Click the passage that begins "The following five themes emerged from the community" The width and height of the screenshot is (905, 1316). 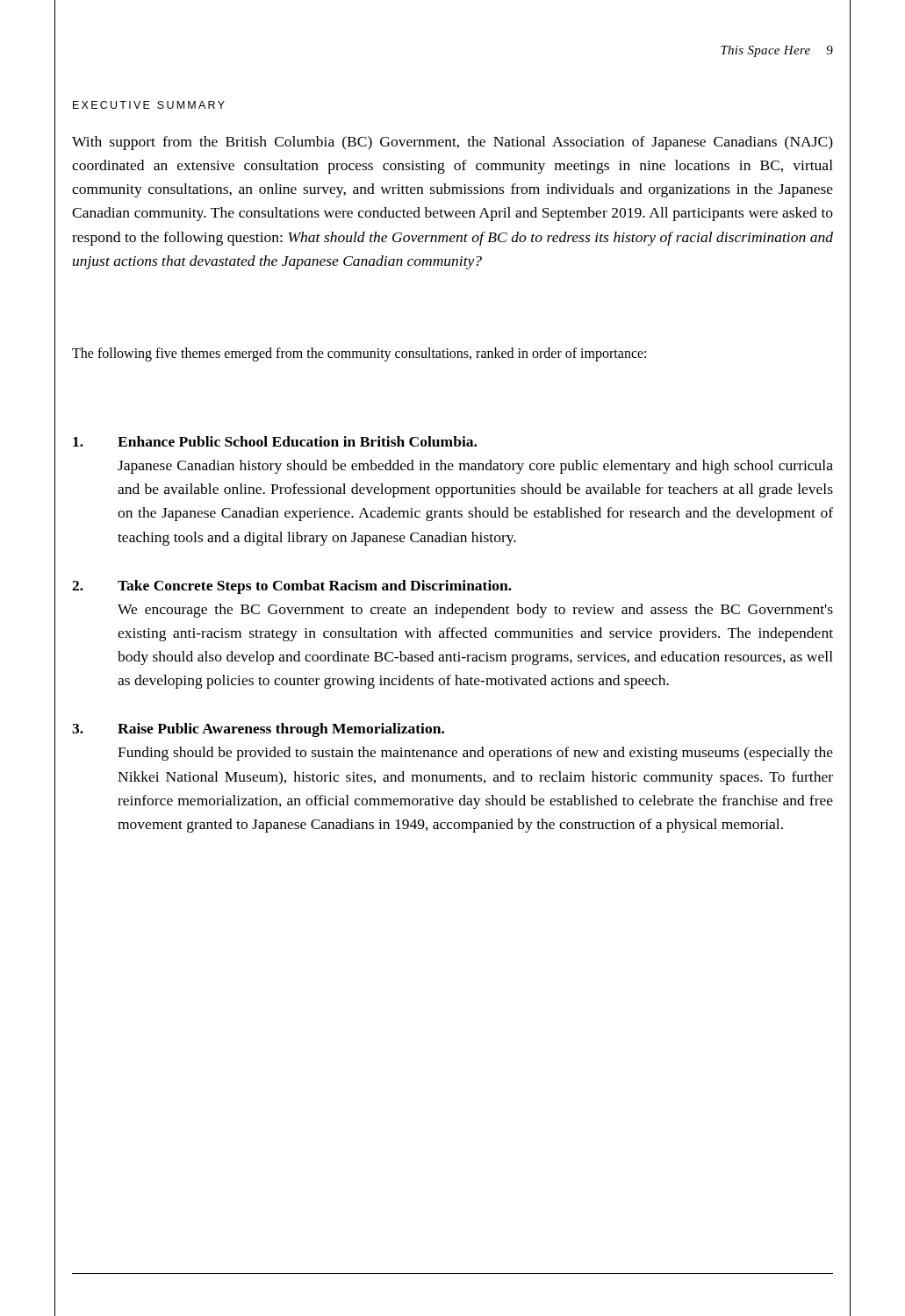[452, 354]
